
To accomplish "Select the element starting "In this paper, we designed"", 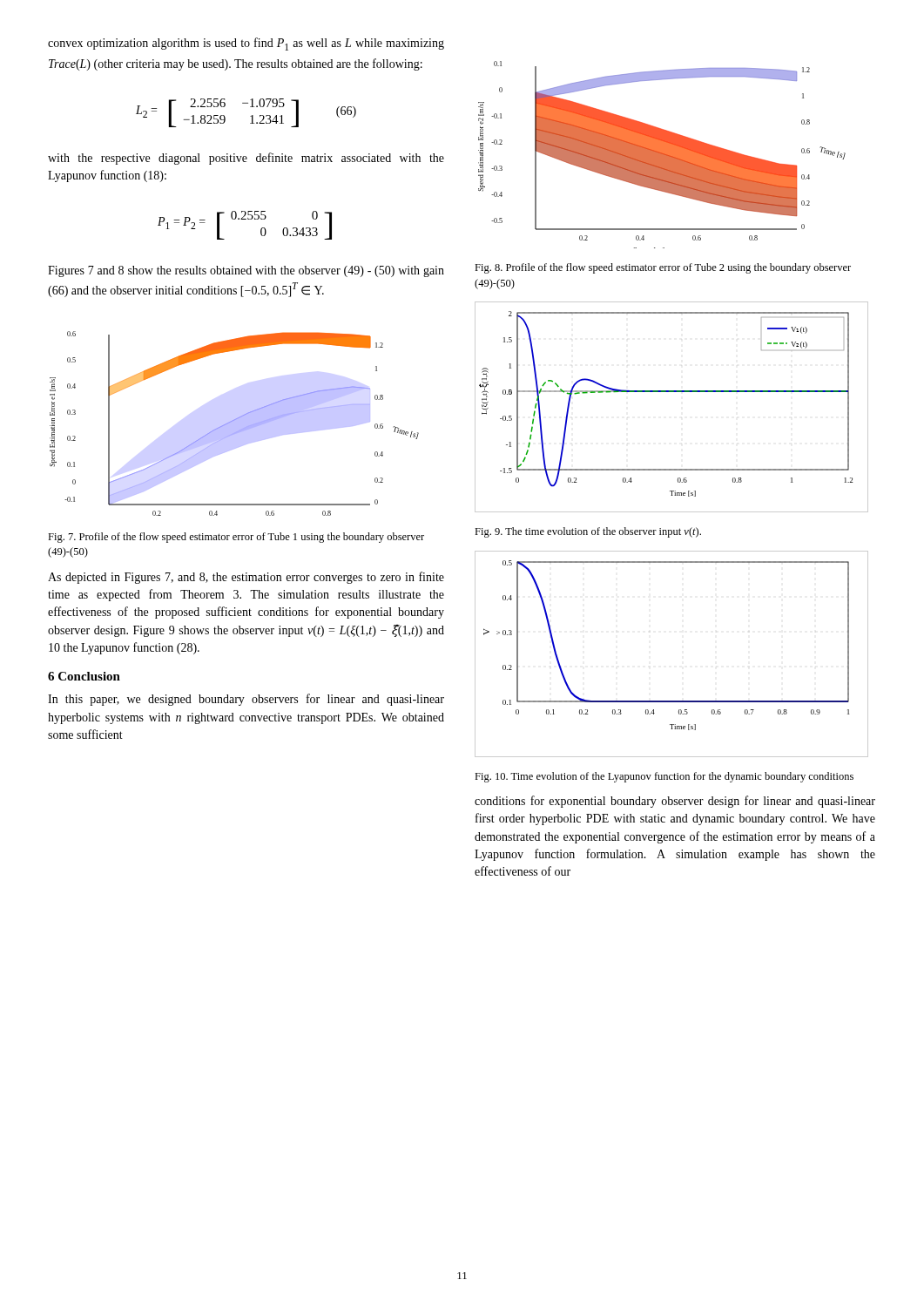I will point(246,718).
